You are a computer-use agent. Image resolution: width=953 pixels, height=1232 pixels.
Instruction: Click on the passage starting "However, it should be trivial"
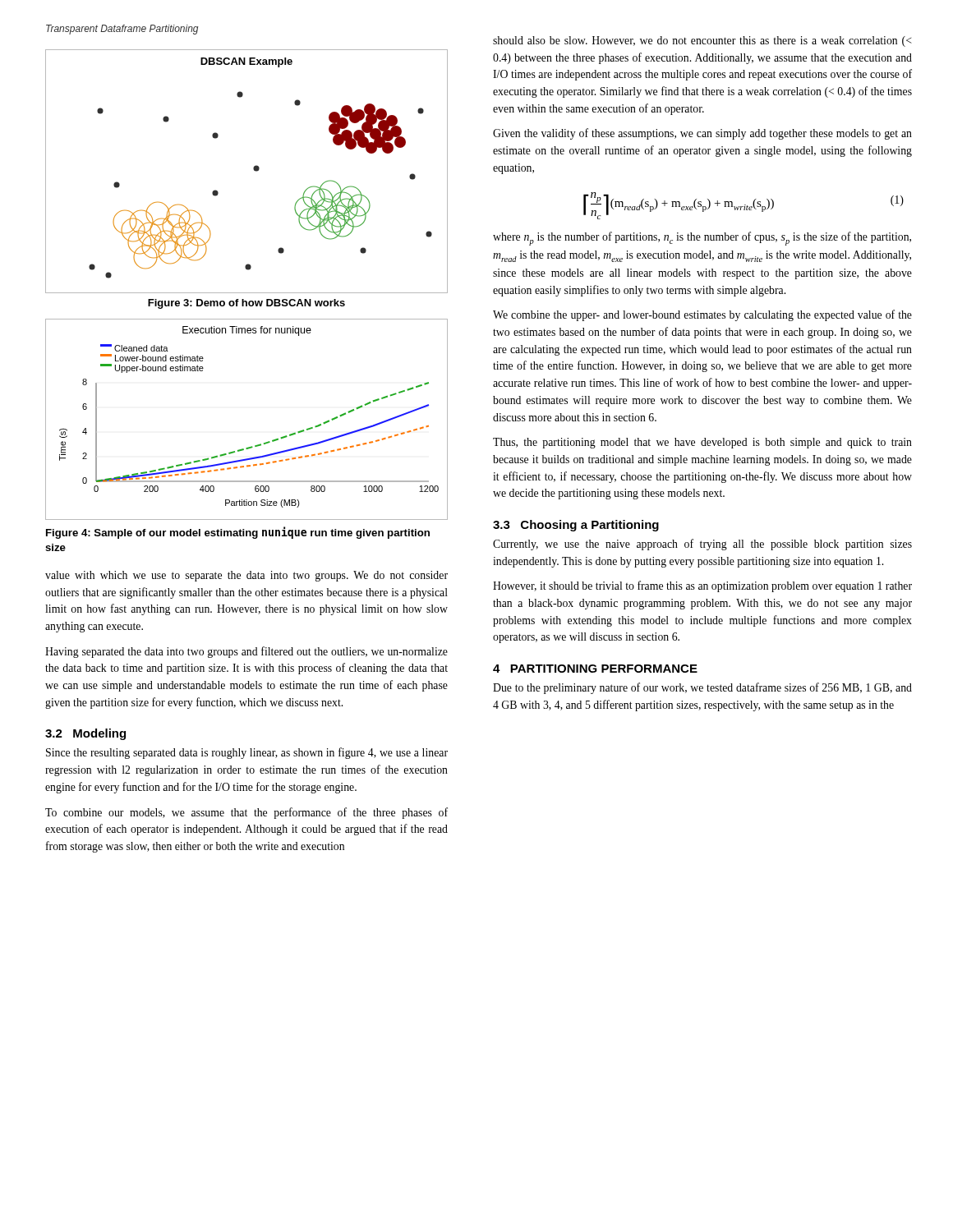[702, 612]
